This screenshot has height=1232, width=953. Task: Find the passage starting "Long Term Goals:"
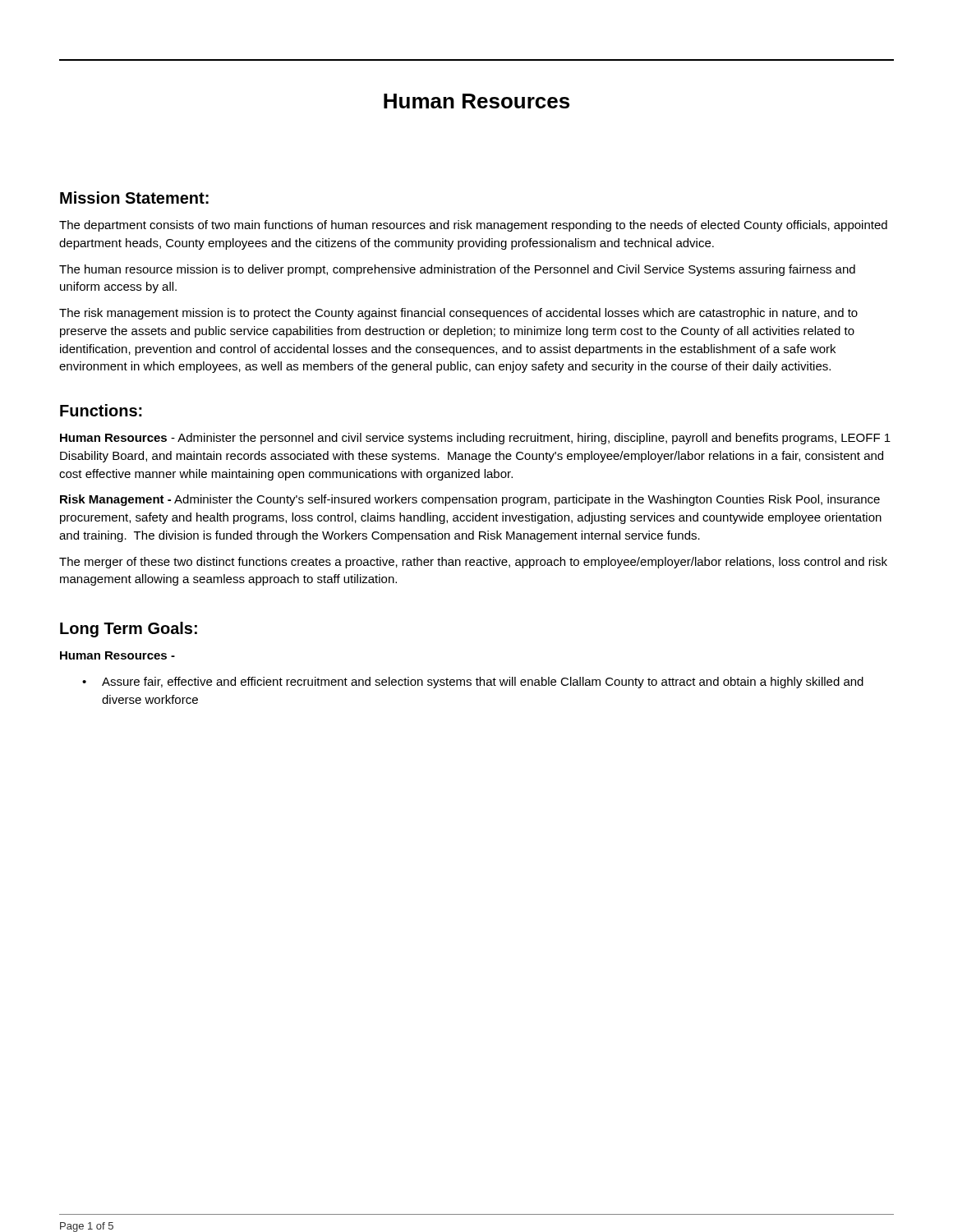pyautogui.click(x=129, y=628)
